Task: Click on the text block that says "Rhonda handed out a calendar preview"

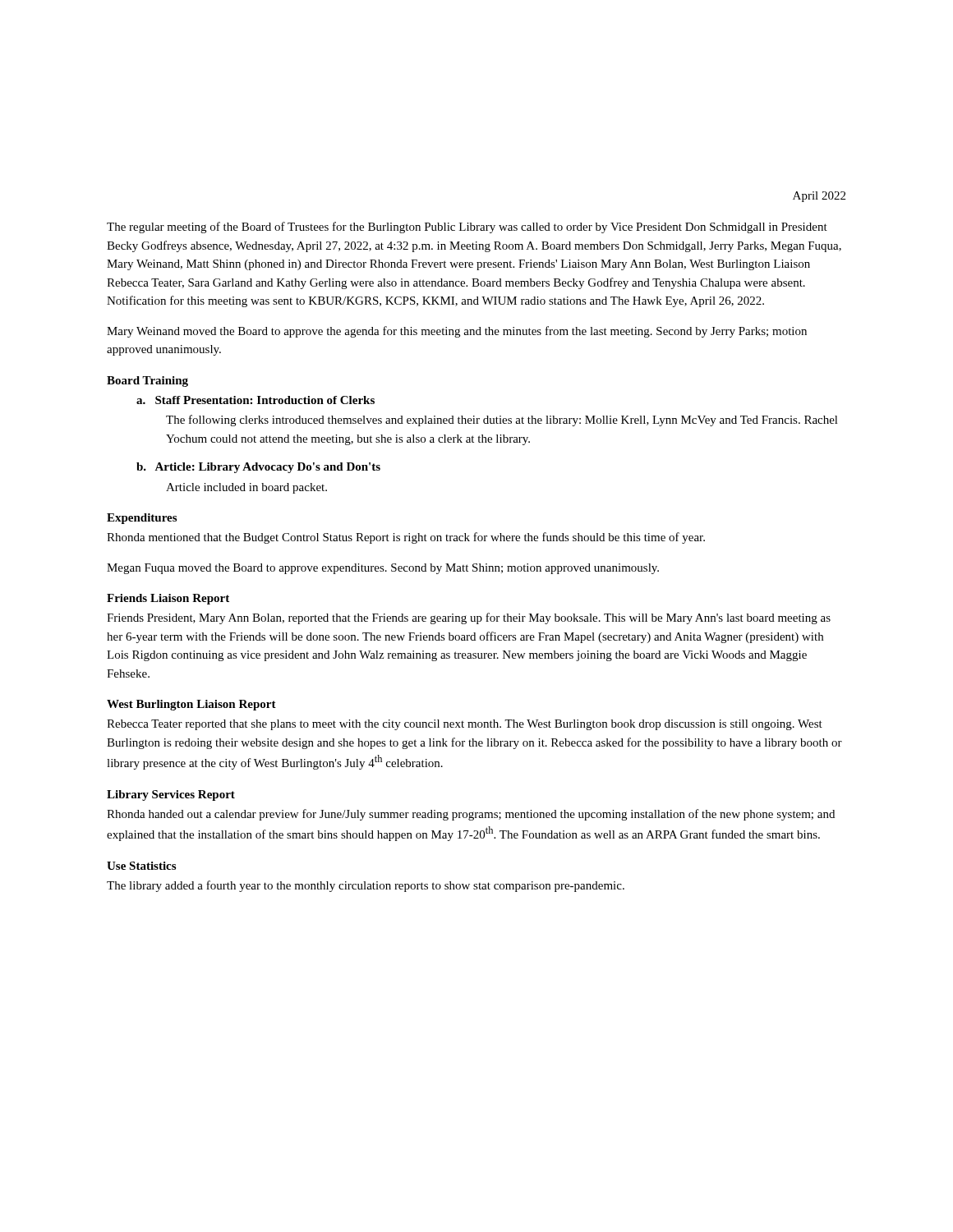Action: tap(471, 824)
